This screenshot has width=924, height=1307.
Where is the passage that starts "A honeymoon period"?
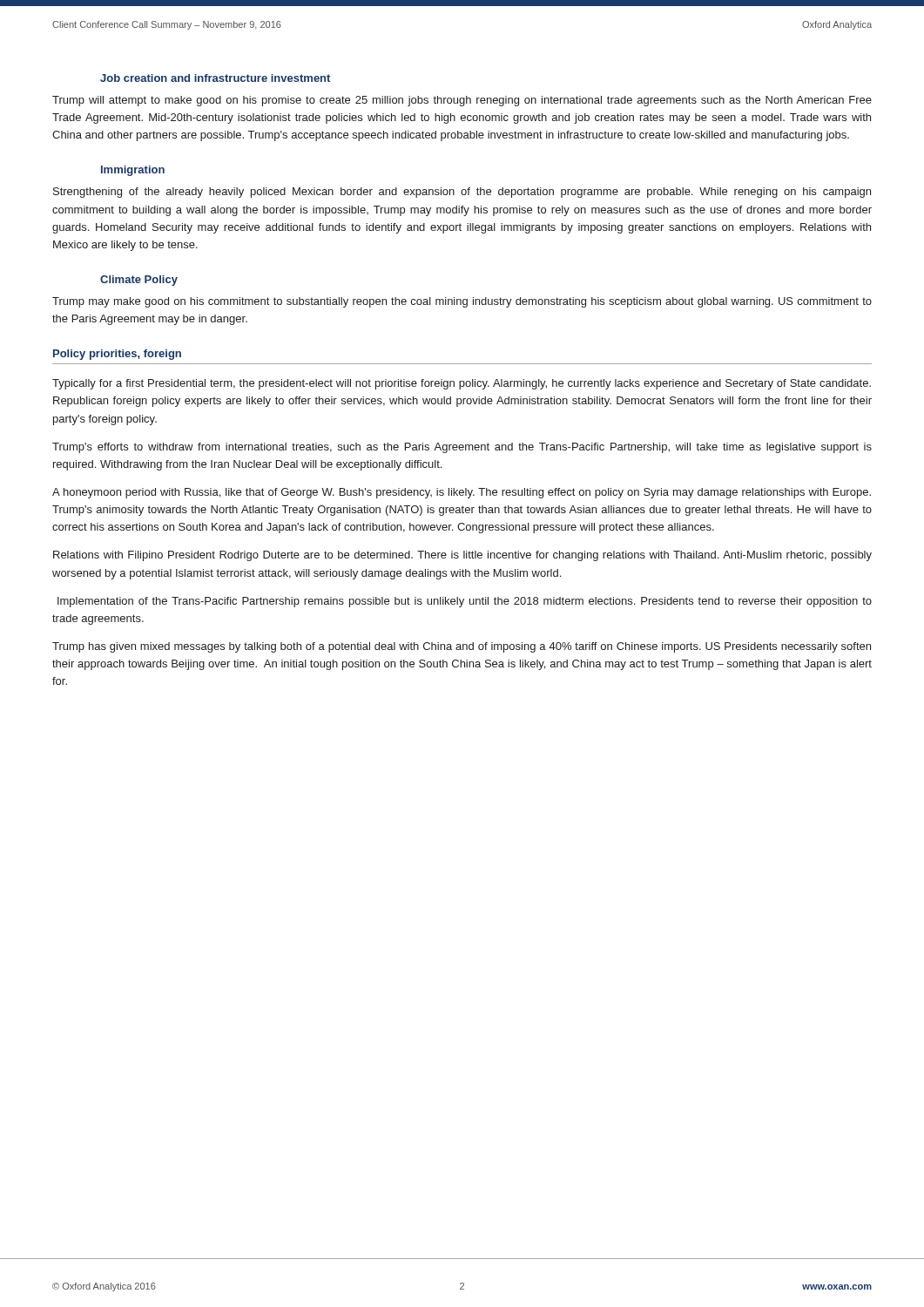click(462, 509)
